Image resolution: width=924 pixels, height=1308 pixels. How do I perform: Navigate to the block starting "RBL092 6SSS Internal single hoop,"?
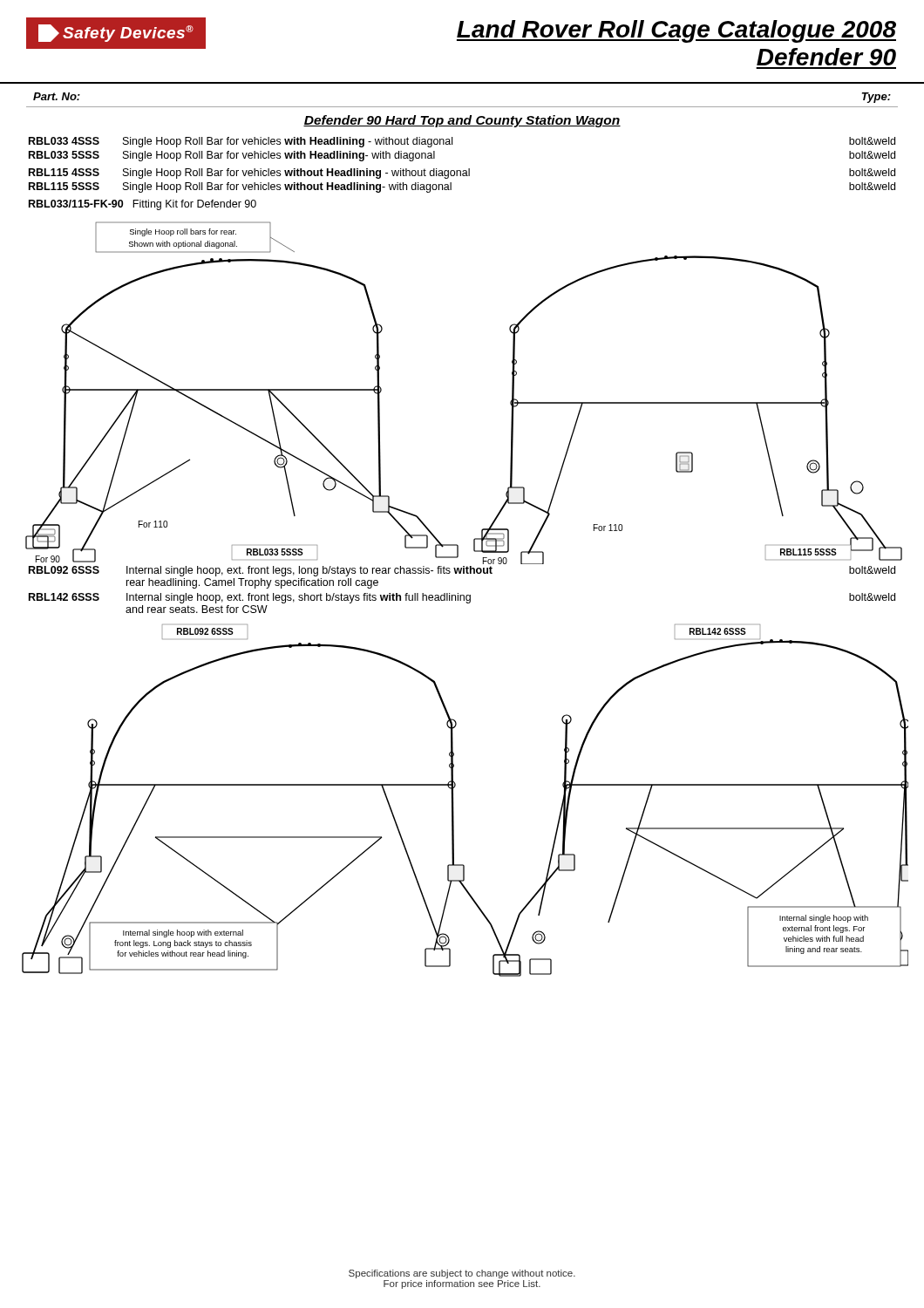pyautogui.click(x=462, y=577)
